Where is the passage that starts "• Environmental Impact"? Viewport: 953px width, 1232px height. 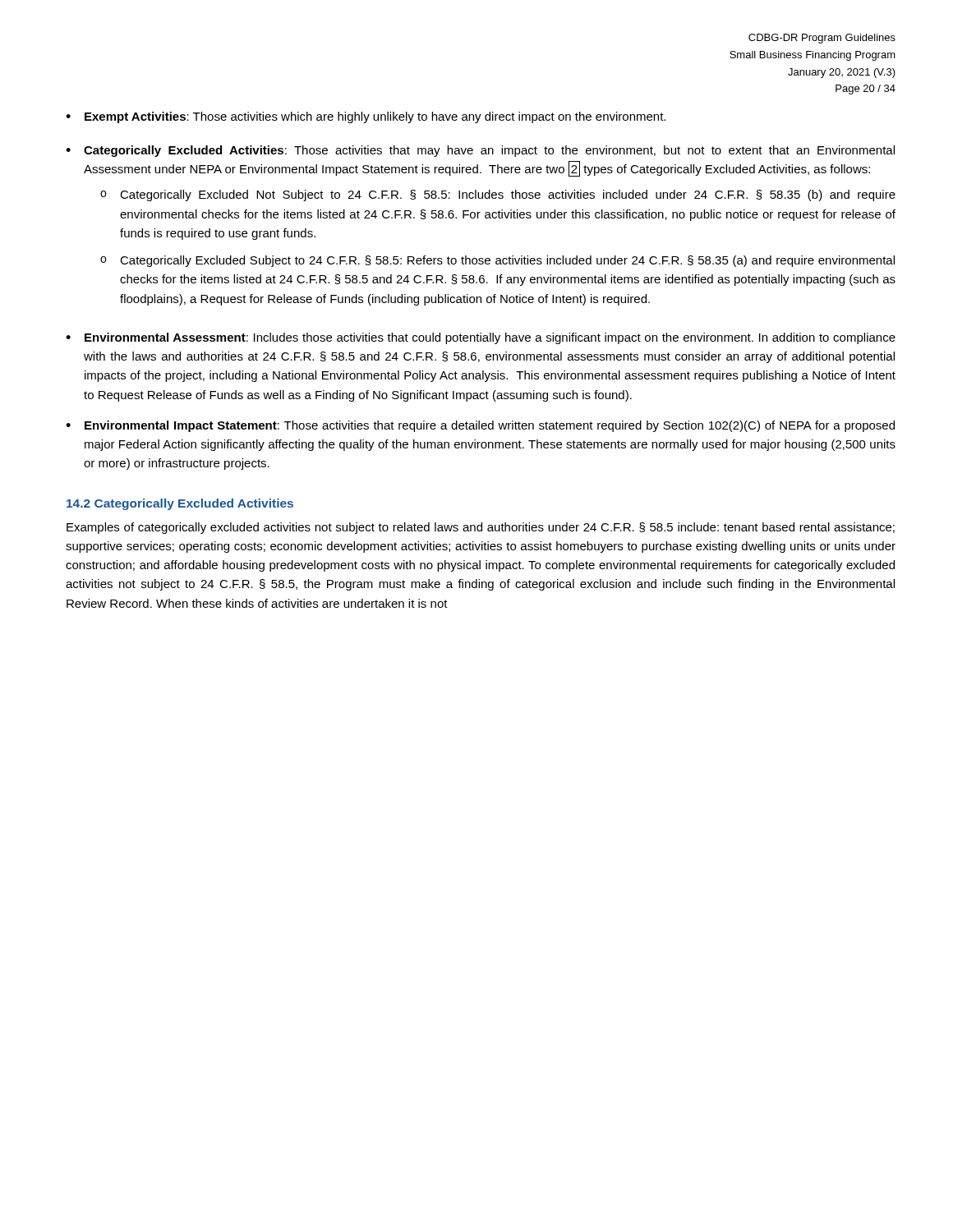pos(481,444)
